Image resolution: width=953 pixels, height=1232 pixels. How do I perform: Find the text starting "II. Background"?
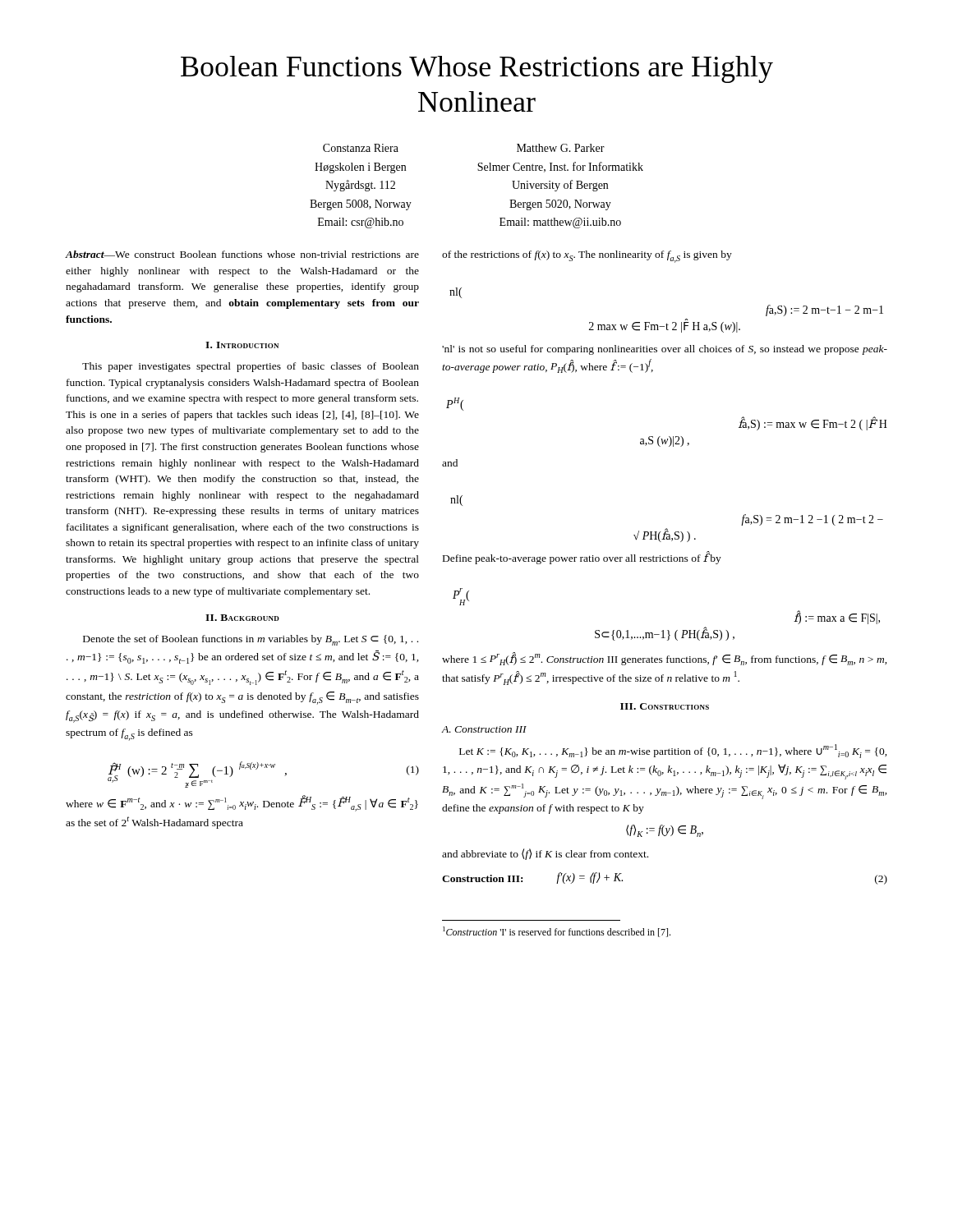pos(242,617)
